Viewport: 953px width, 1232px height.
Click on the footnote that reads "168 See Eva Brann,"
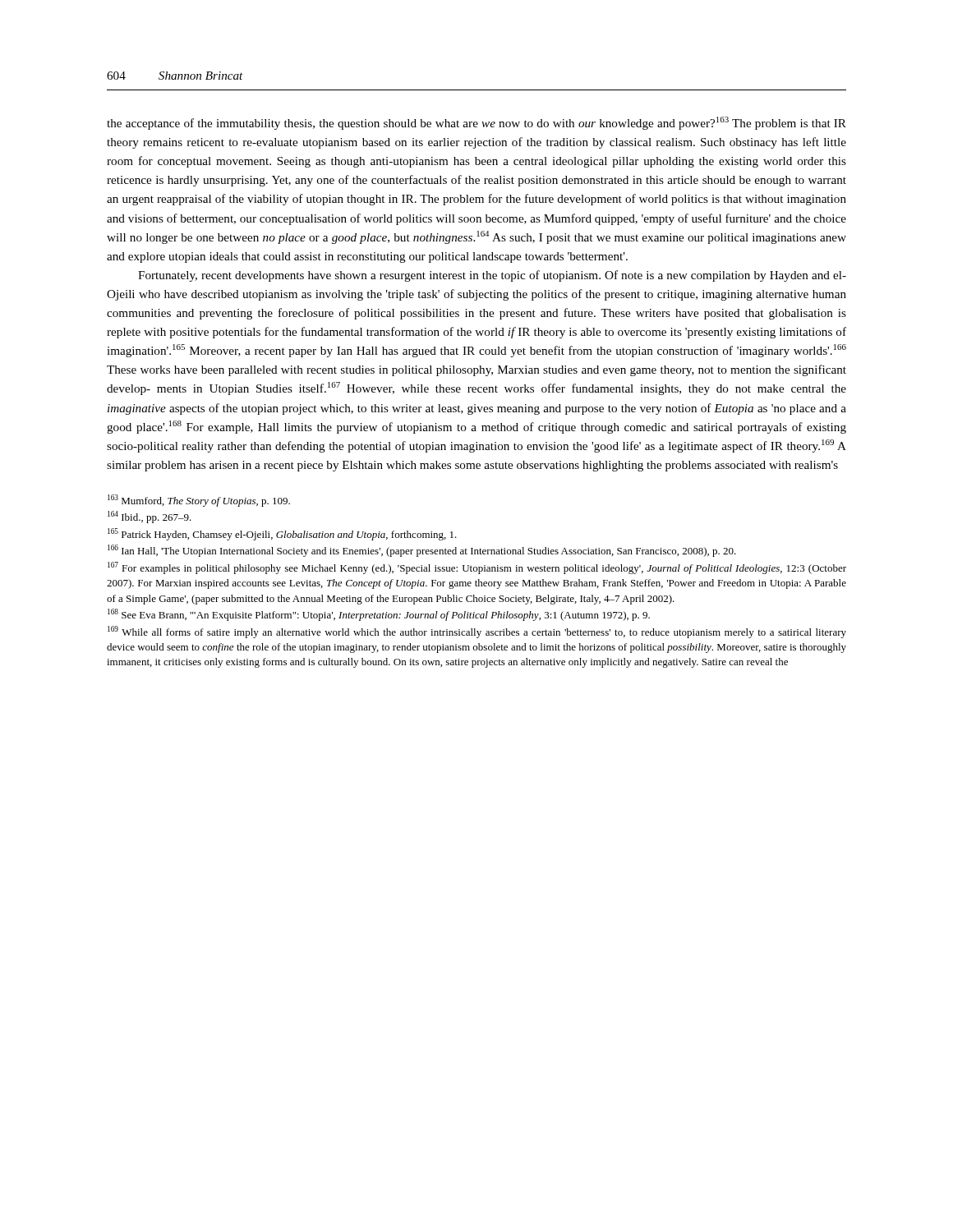[x=379, y=614]
